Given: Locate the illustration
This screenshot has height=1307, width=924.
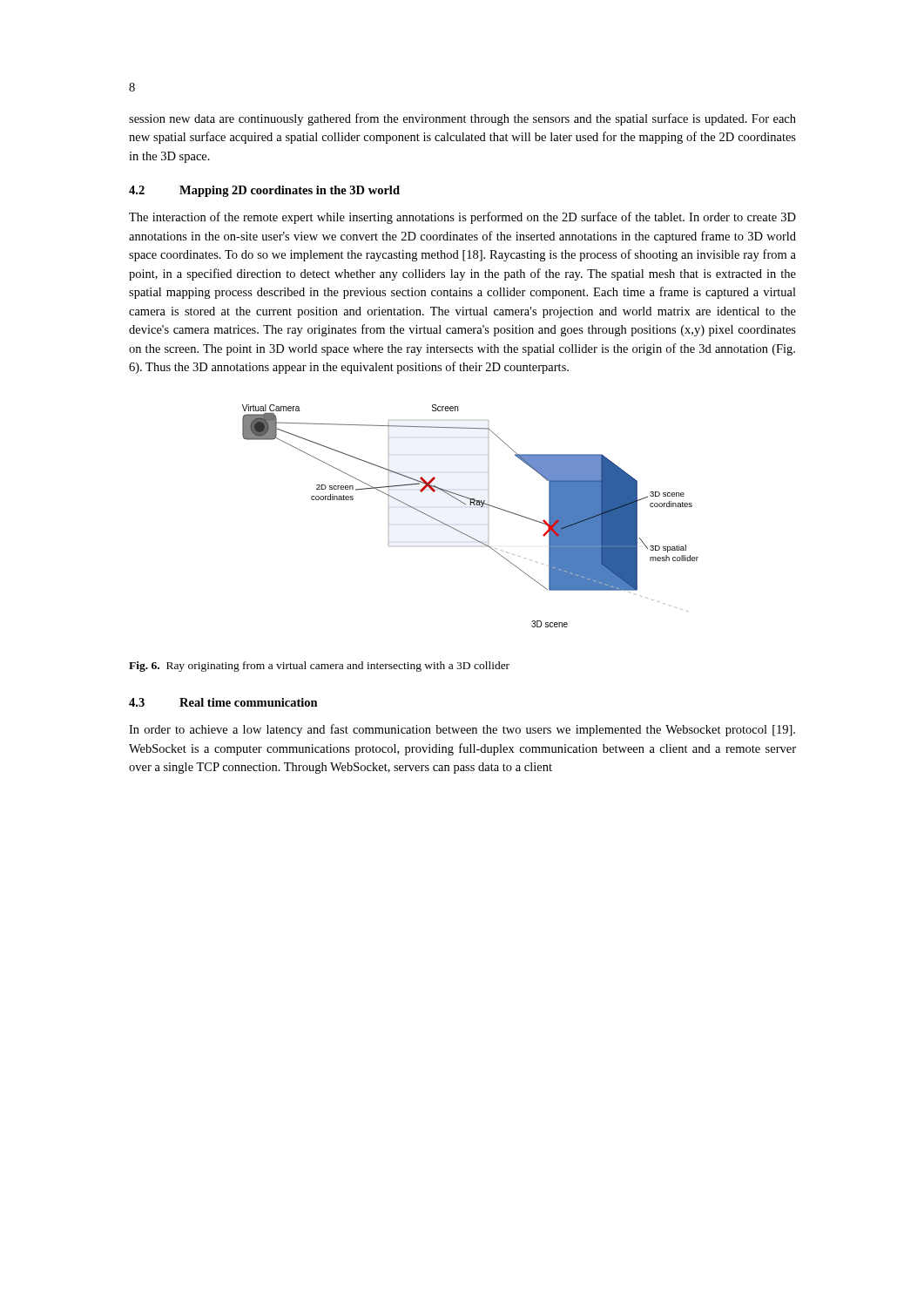Looking at the screenshot, I should click(462, 523).
